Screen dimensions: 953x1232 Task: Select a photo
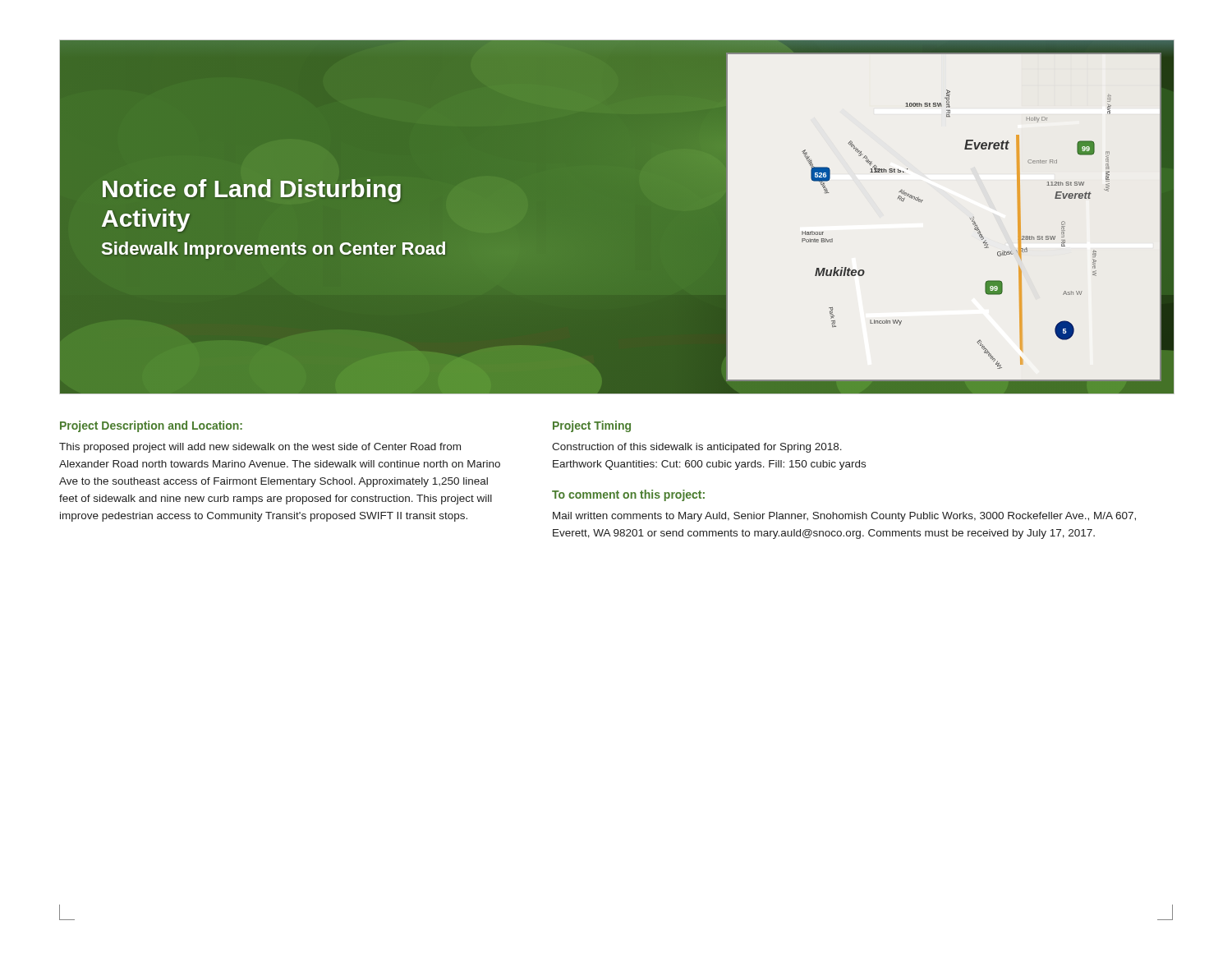(617, 217)
